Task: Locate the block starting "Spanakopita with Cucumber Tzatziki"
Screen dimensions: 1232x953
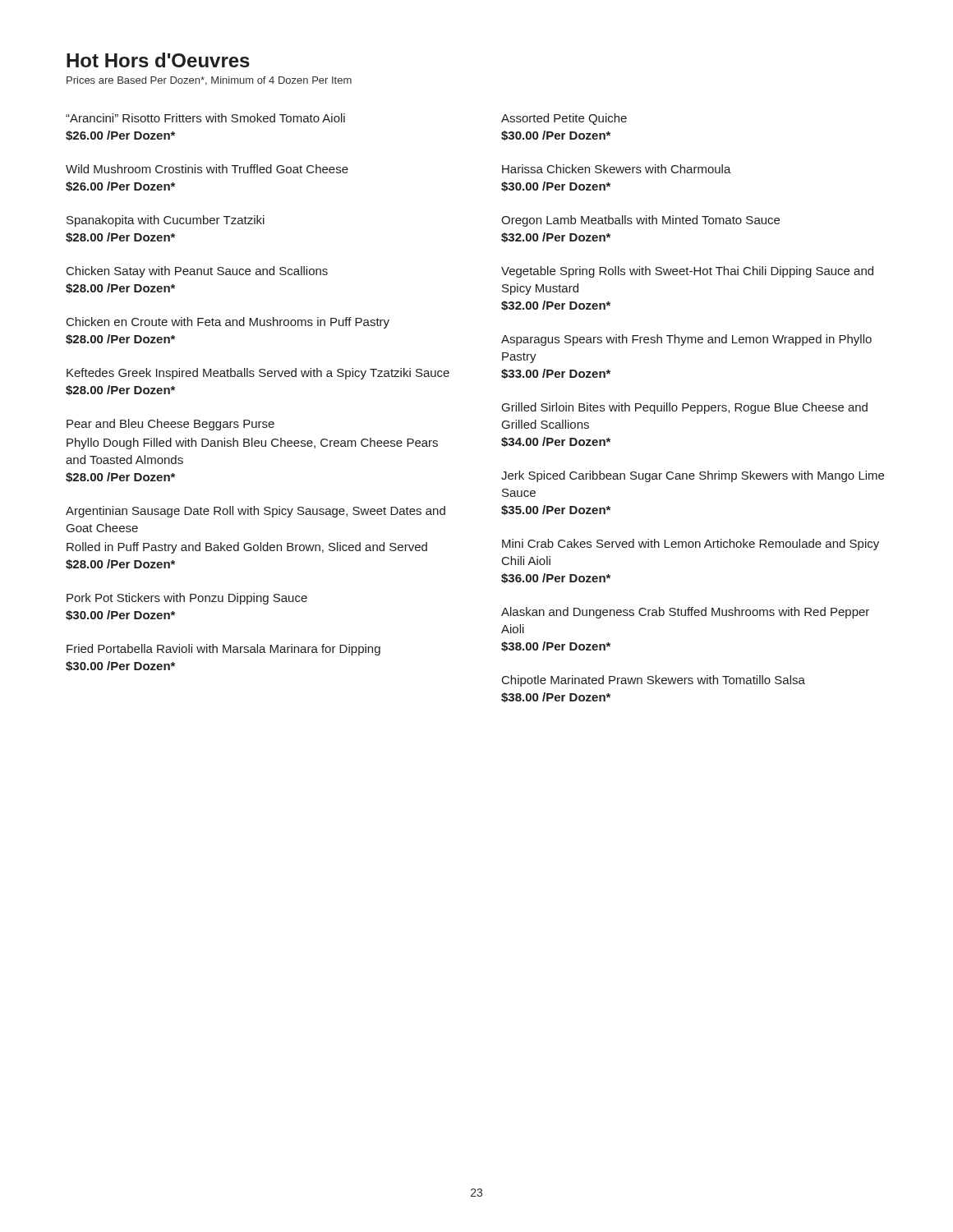Action: click(x=259, y=227)
